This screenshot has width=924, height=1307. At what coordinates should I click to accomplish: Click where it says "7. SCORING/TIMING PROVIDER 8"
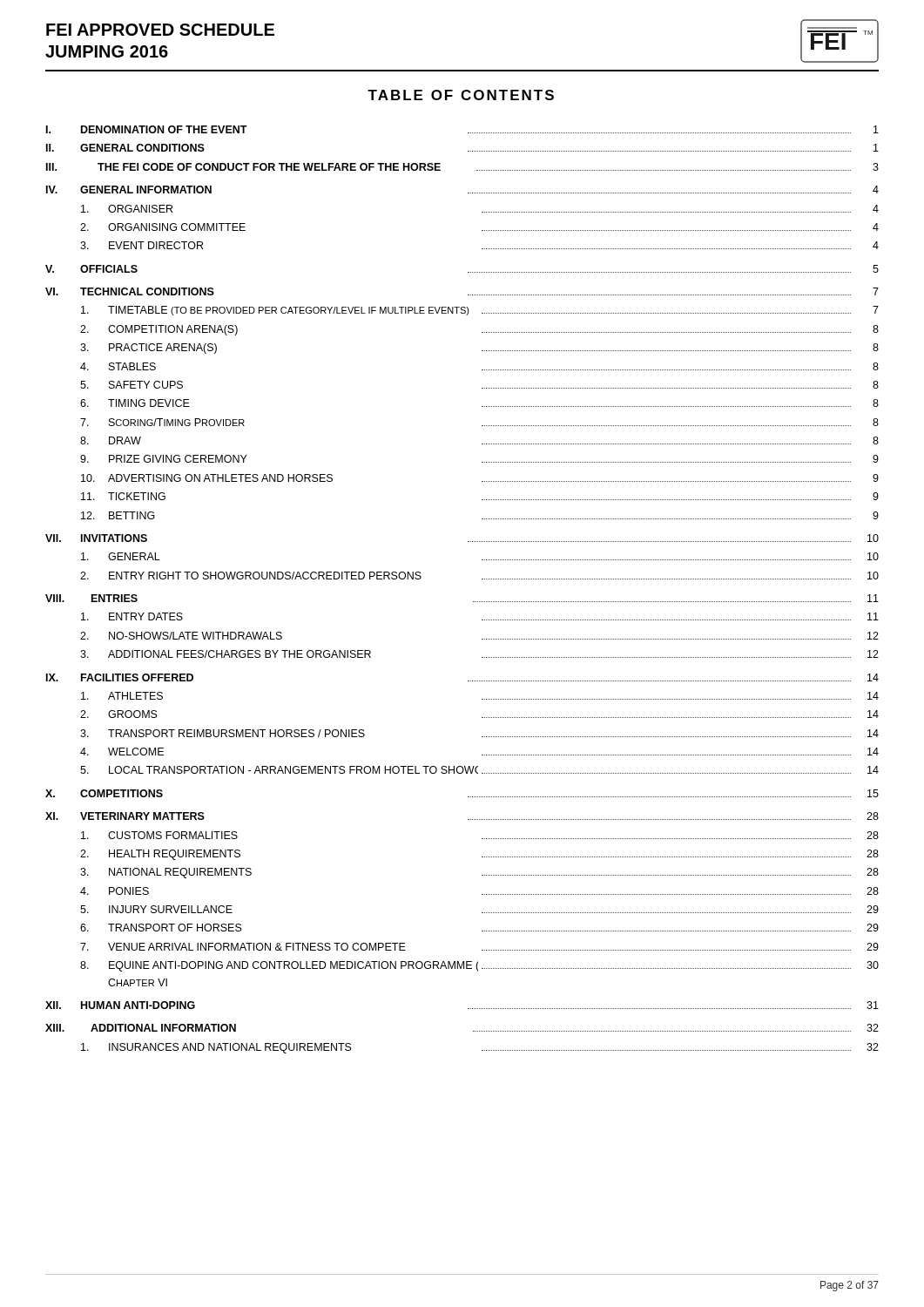(479, 423)
